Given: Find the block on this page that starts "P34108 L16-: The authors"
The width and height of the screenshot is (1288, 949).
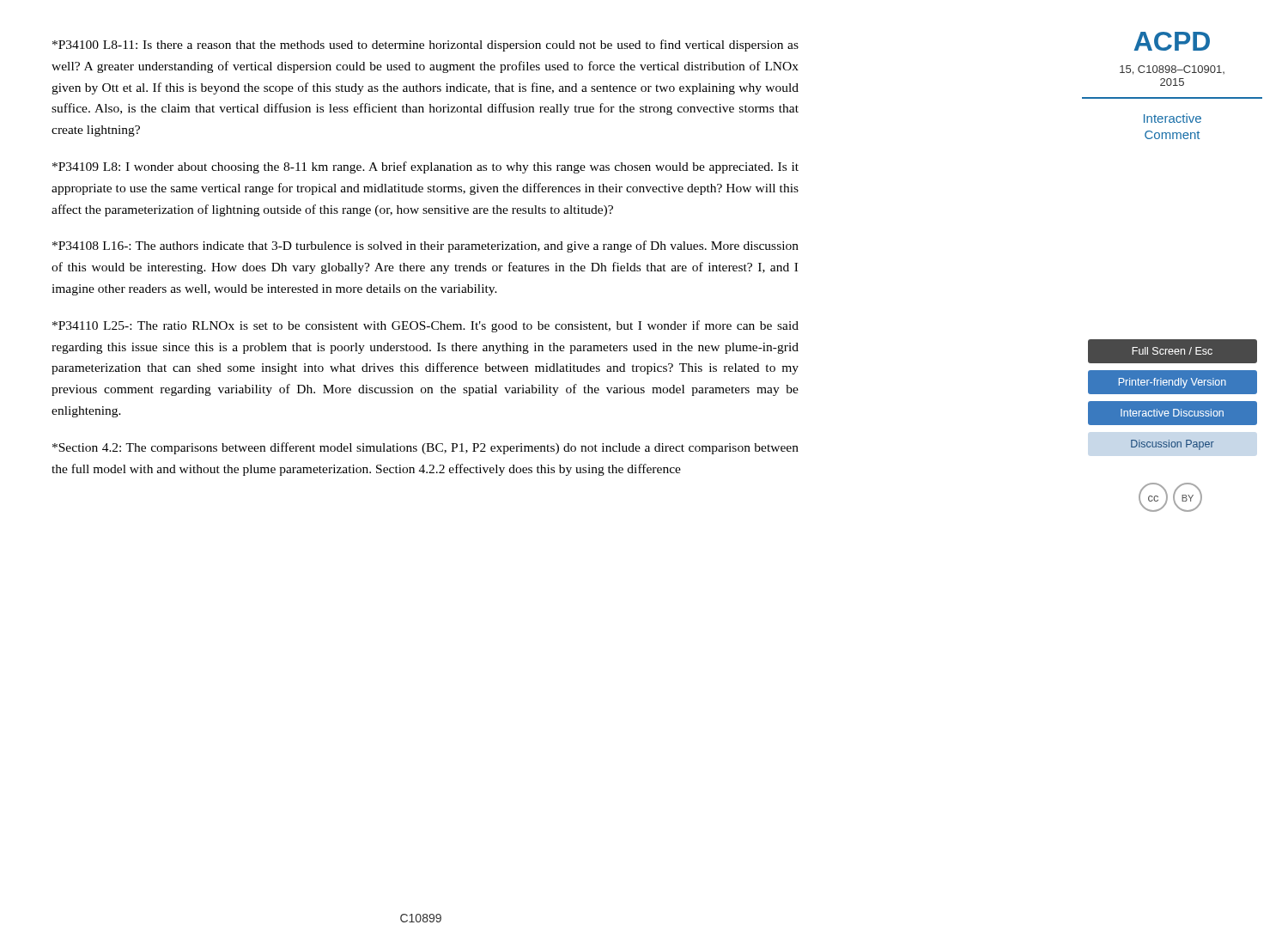Looking at the screenshot, I should (425, 267).
